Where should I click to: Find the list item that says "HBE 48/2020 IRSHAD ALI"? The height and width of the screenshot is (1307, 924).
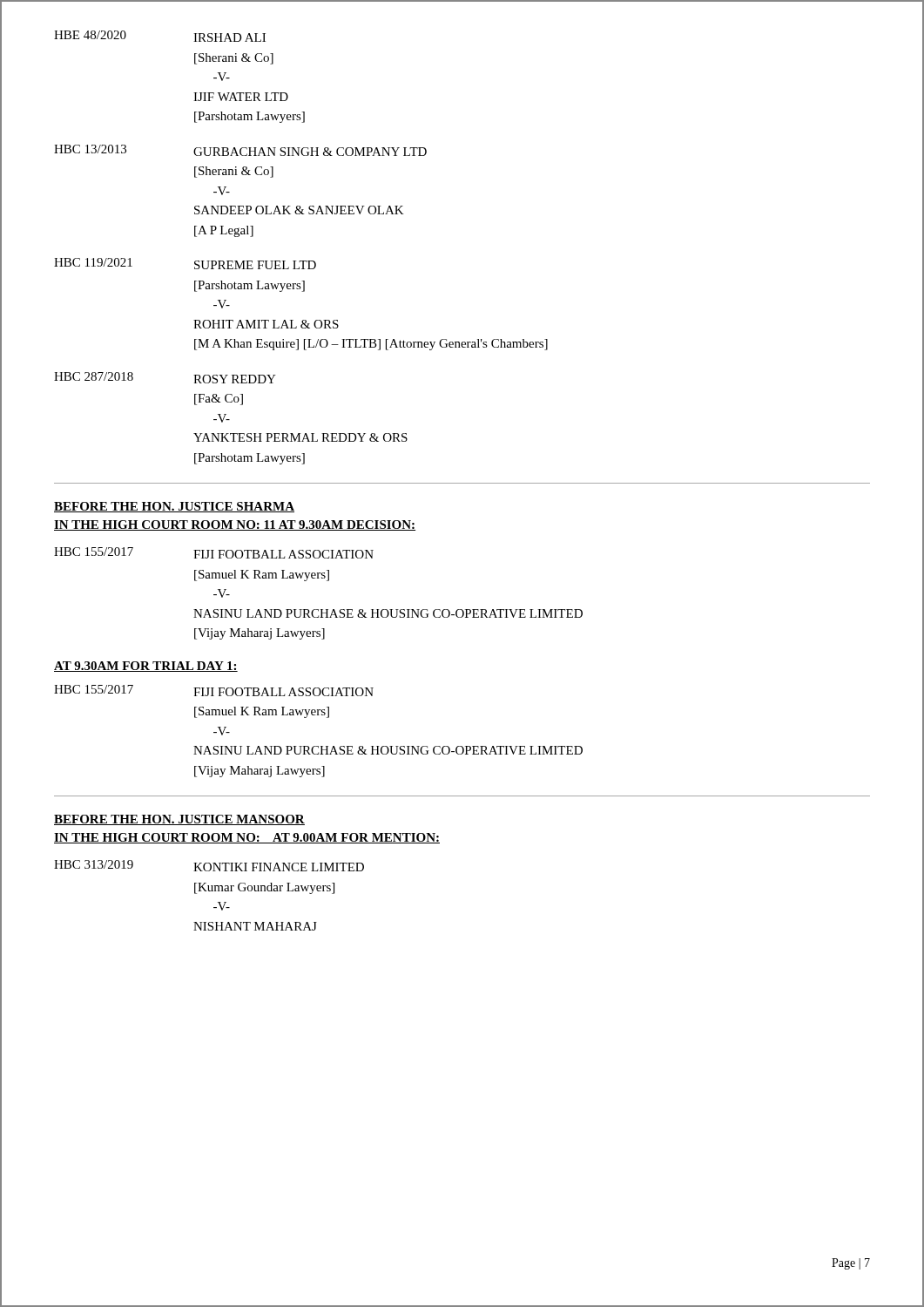94,36
